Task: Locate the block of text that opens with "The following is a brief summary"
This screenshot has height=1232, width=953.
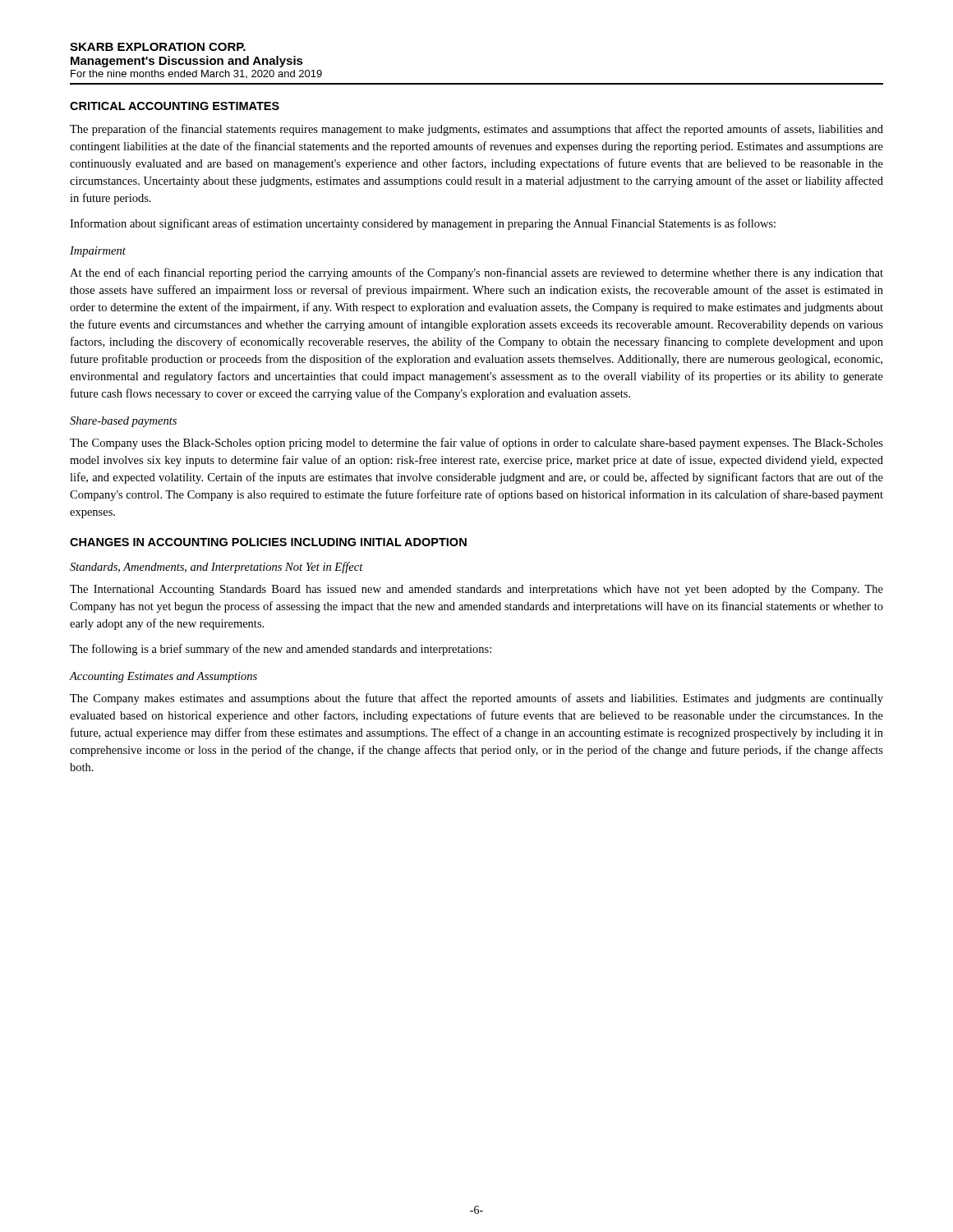Action: (281, 649)
